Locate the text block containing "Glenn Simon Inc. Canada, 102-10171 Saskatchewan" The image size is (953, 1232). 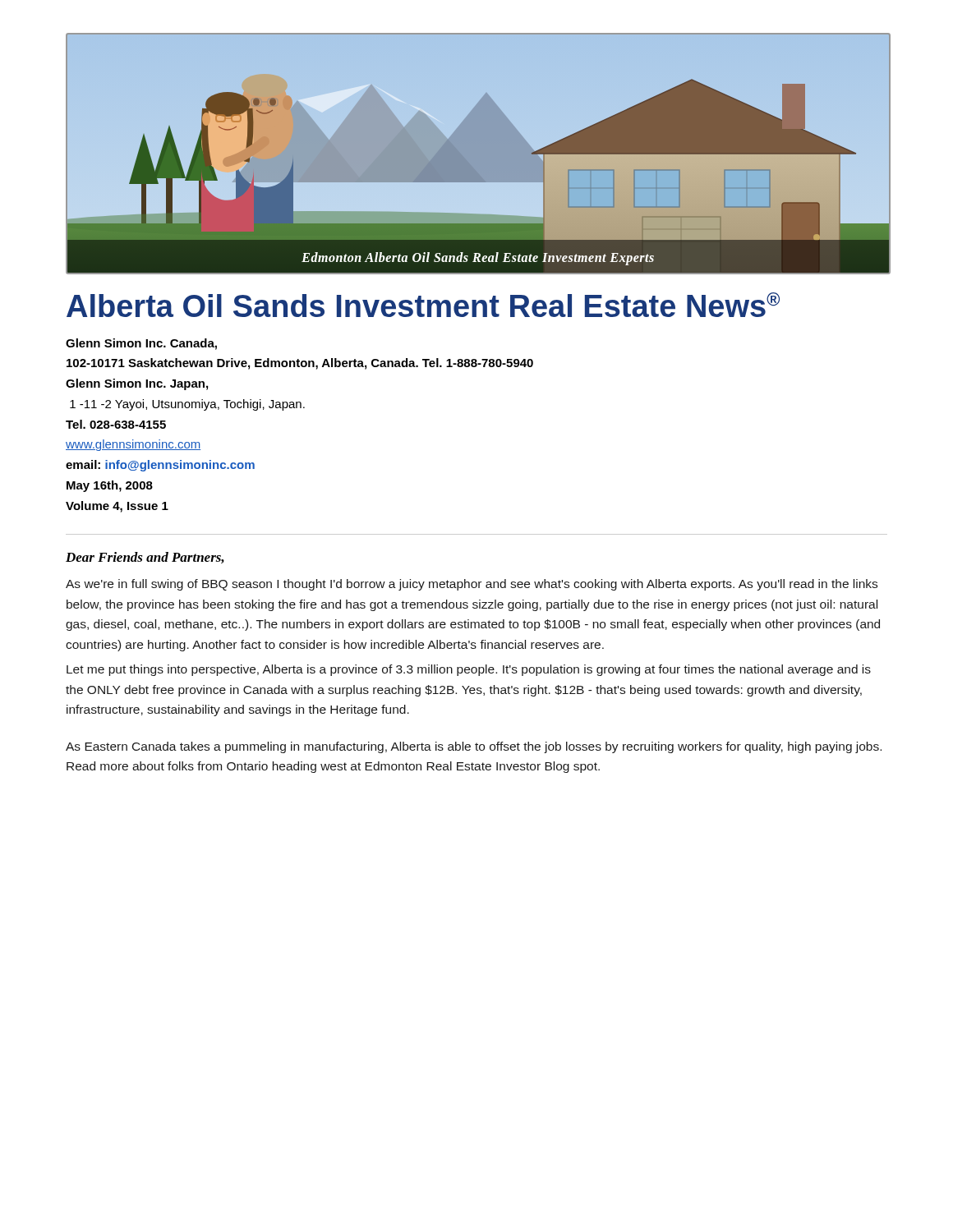(141, 344)
